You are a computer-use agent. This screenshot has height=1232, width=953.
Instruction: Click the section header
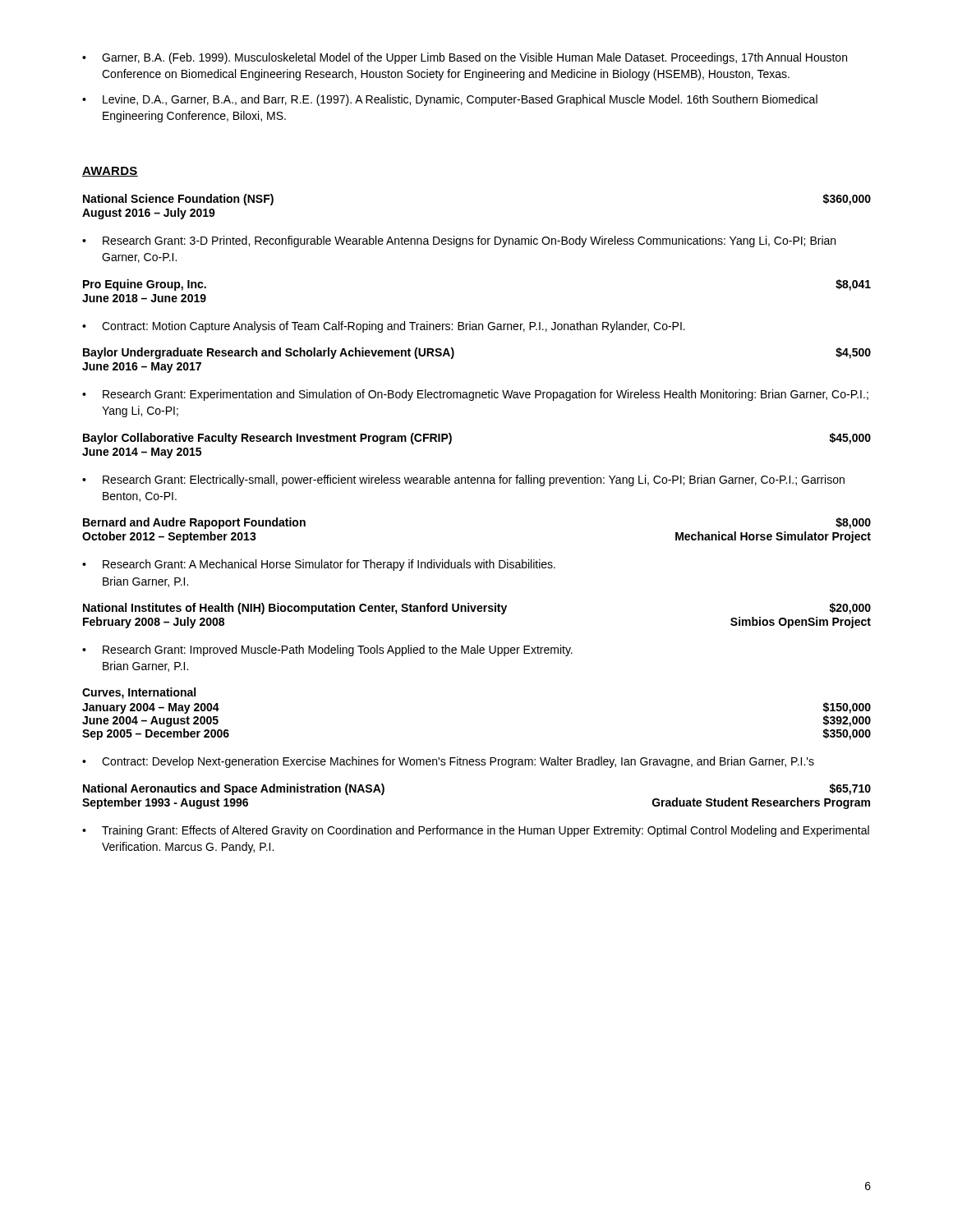click(110, 171)
